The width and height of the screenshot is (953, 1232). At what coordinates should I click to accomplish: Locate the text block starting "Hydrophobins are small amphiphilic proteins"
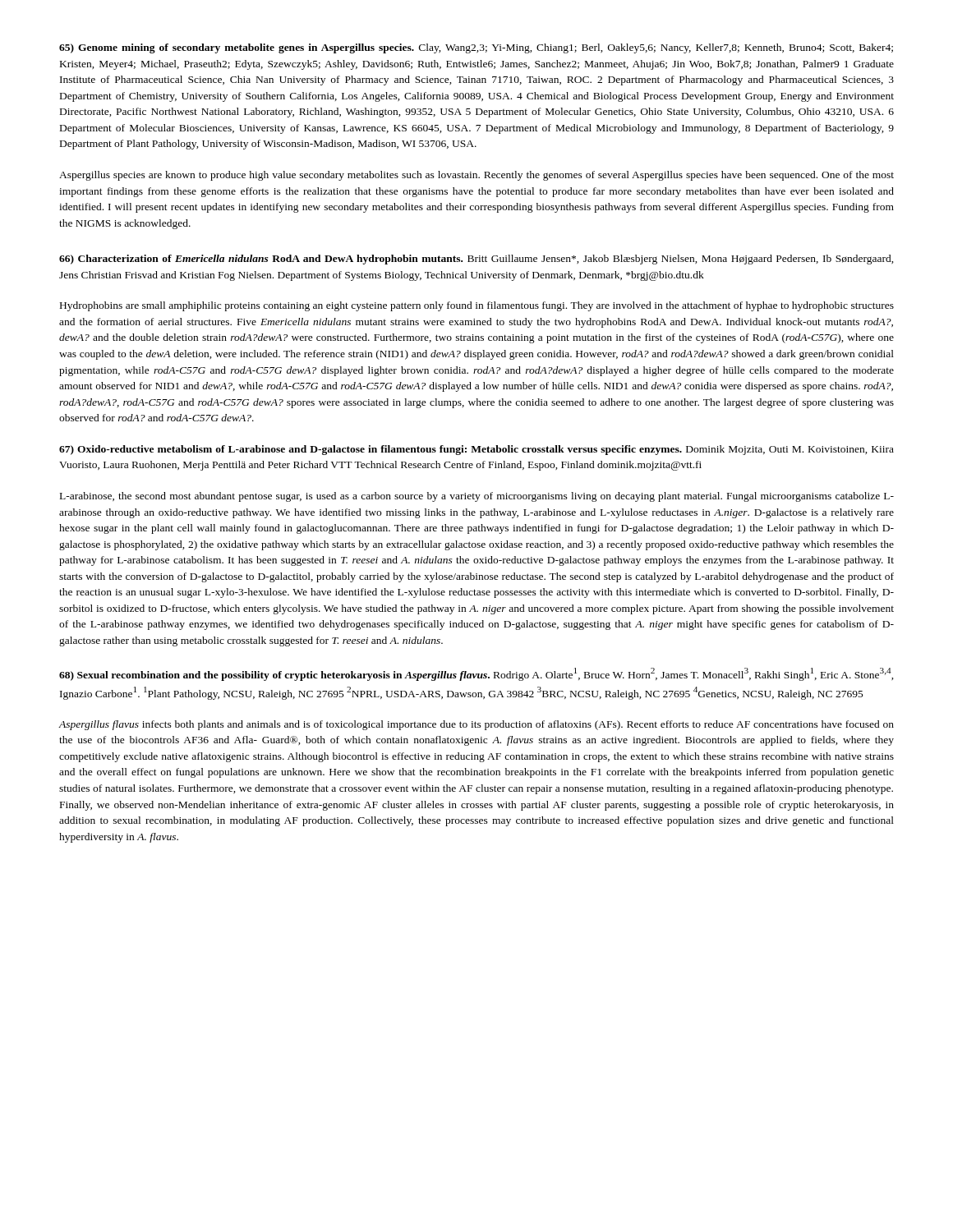476,362
